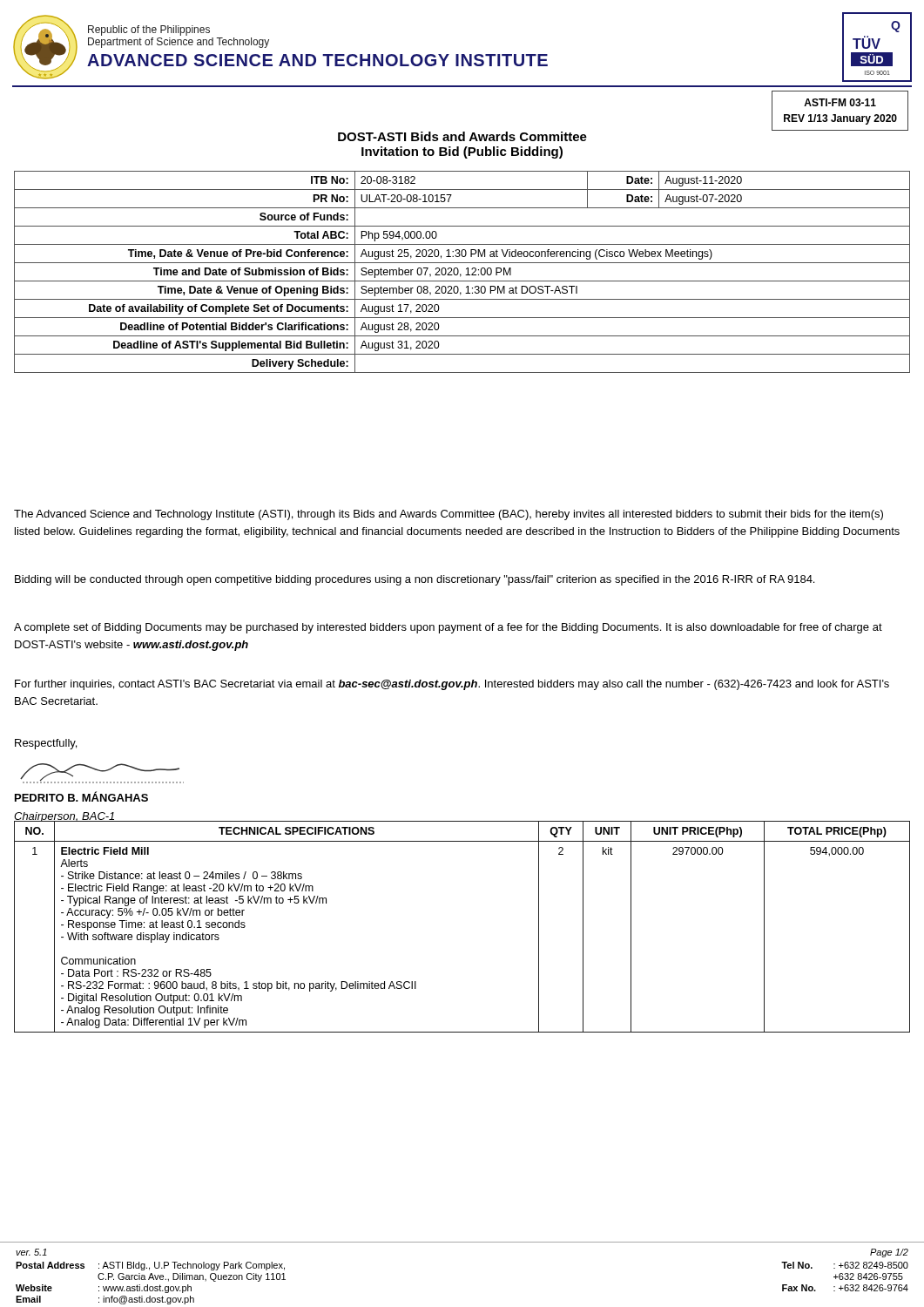Image resolution: width=924 pixels, height=1307 pixels.
Task: Select the block starting "DOST-ASTI Bids and Awards Committee Invitation"
Action: 462,144
